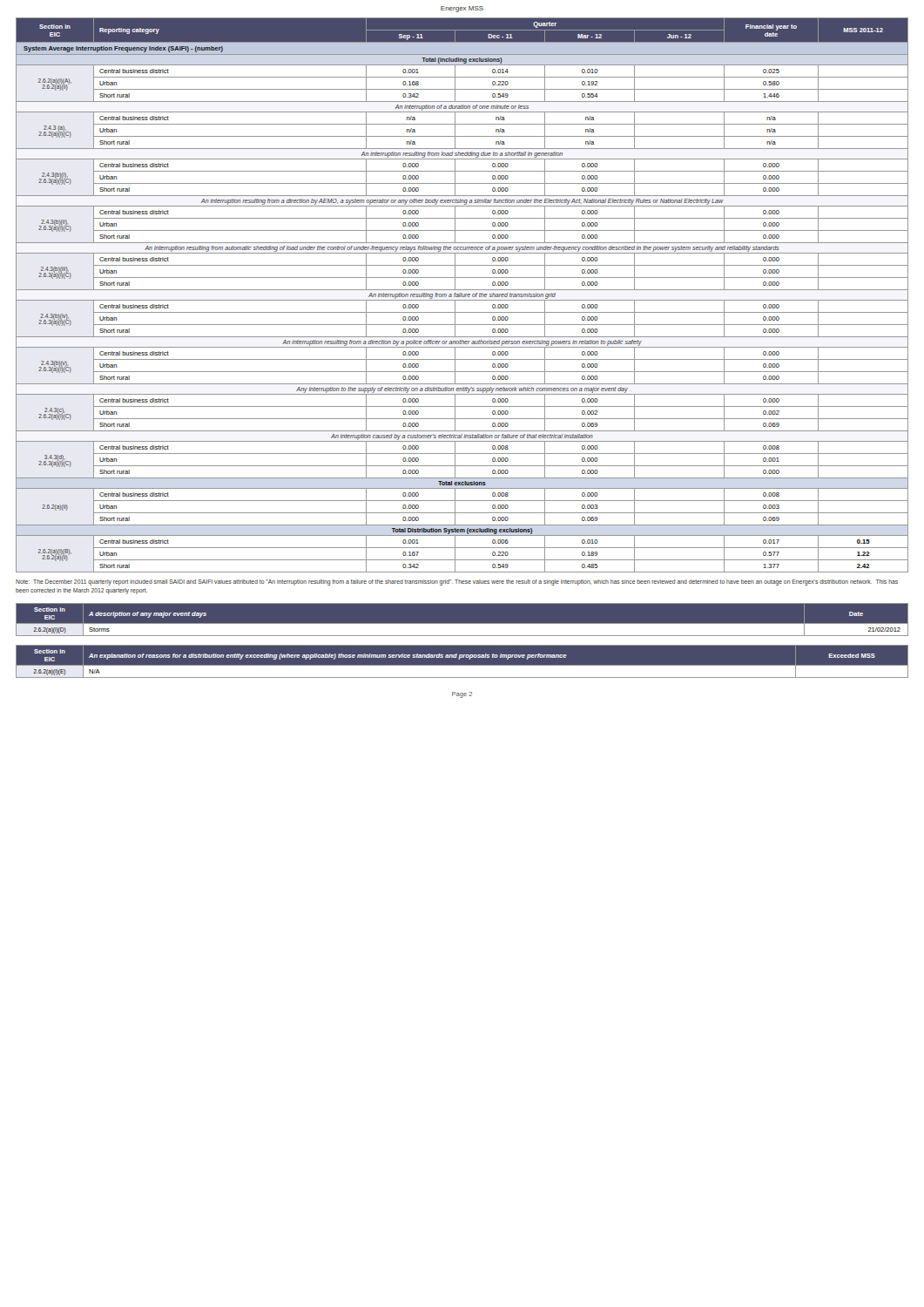924x1307 pixels.
Task: Locate the table with the text "An explanation of"
Action: tap(462, 661)
